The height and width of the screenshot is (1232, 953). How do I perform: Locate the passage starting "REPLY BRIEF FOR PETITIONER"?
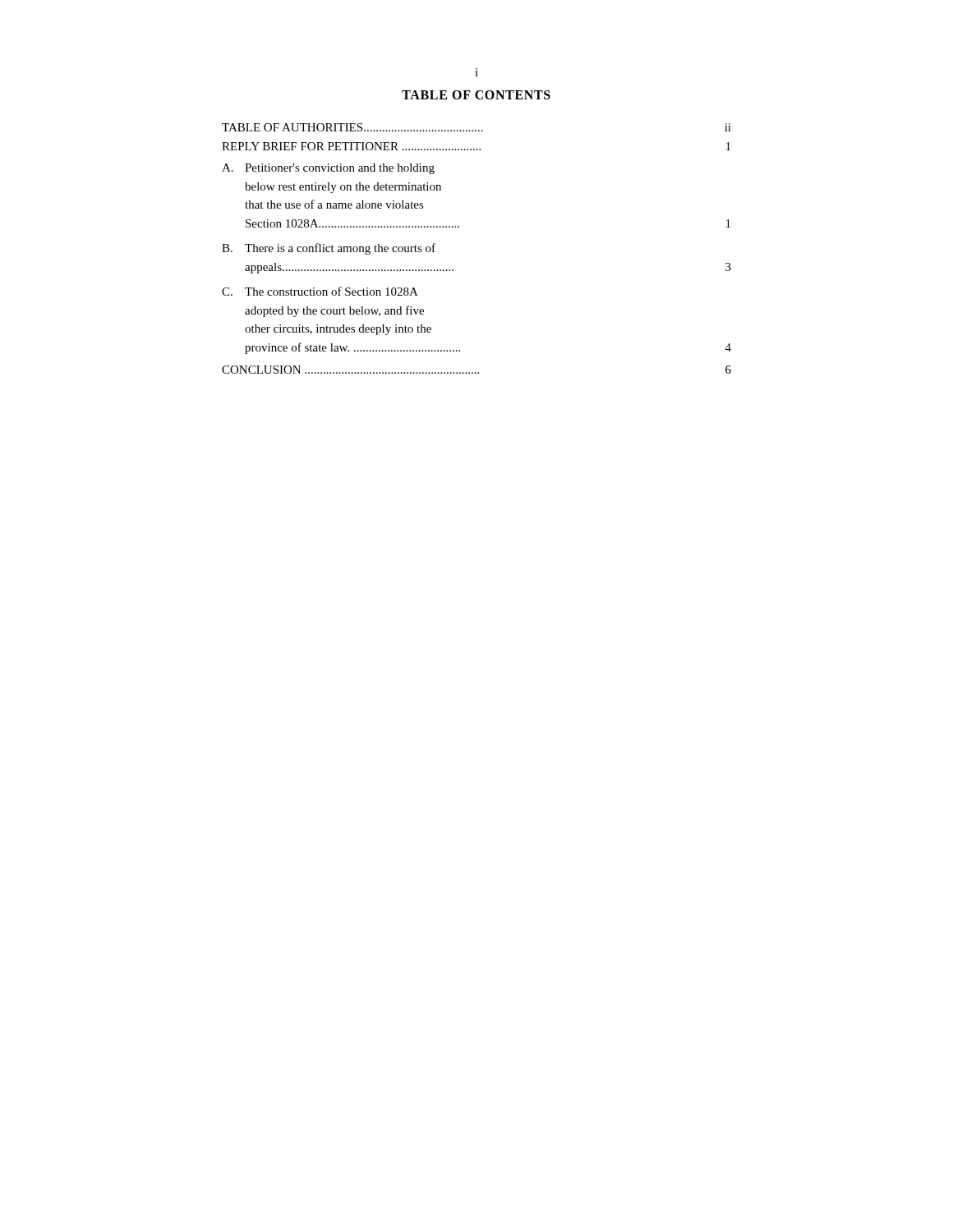(476, 147)
